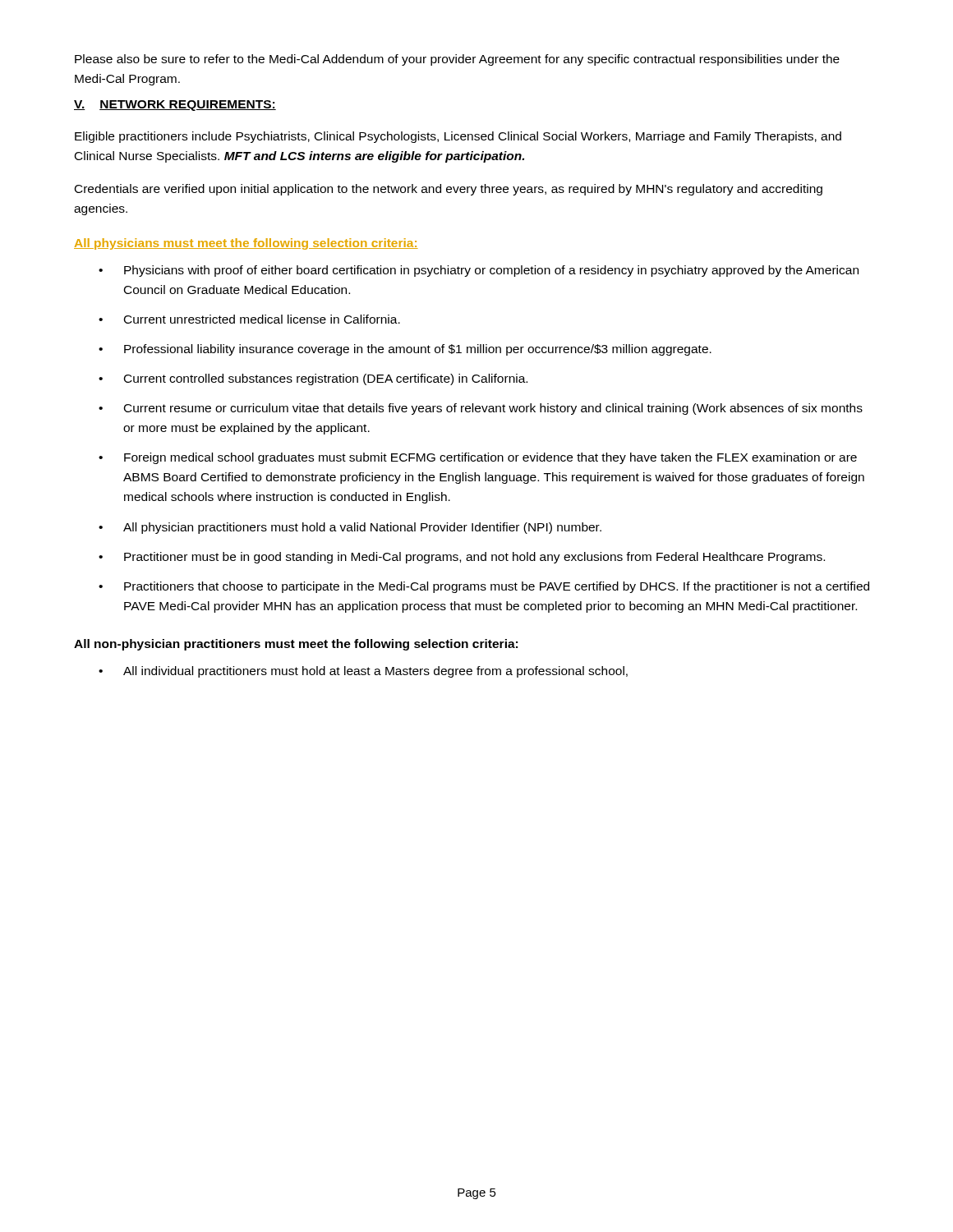
Task: Click on the region starting "• All physician practitioners"
Action: coord(485,527)
